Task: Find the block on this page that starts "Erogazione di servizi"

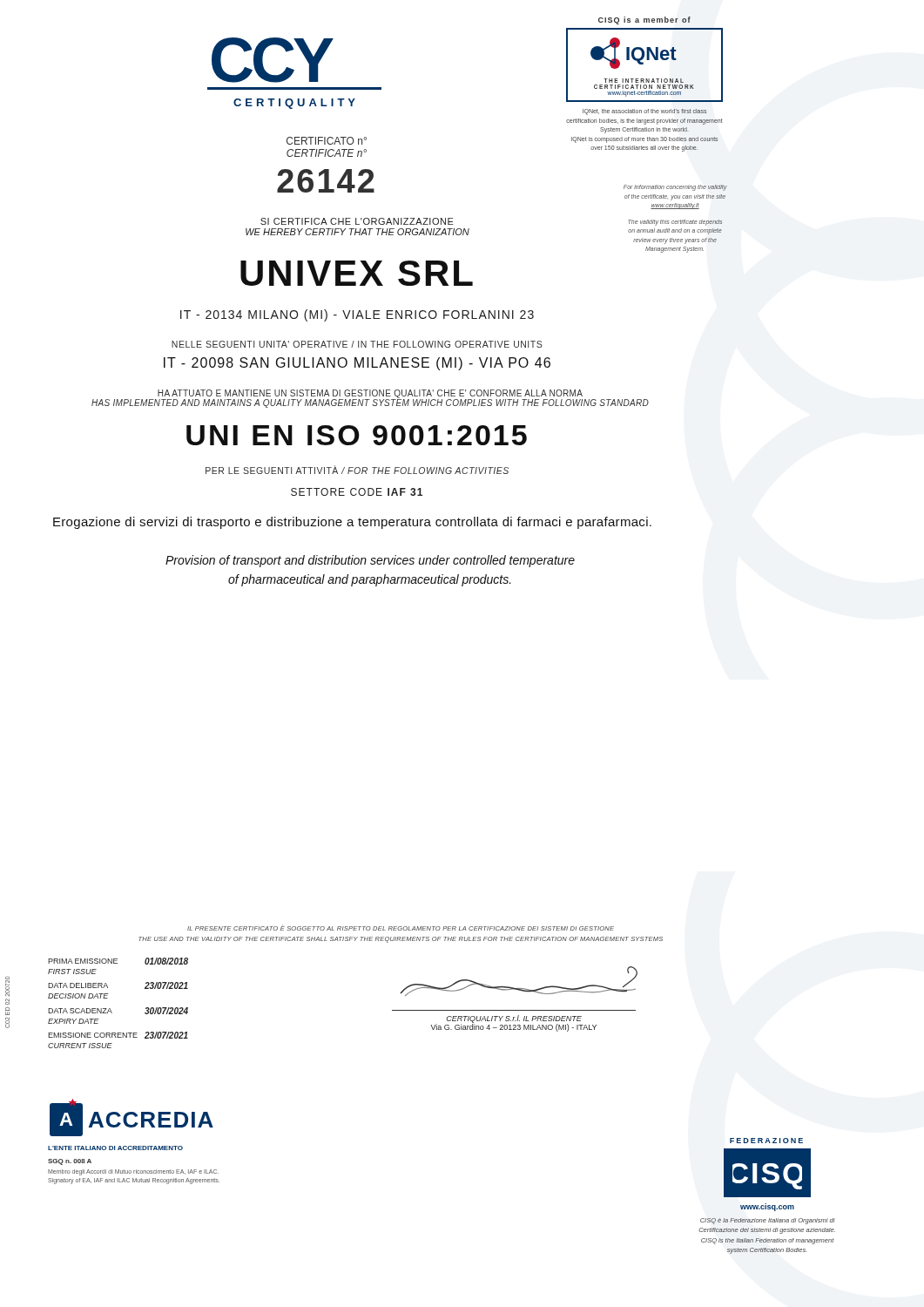Action: click(x=352, y=521)
